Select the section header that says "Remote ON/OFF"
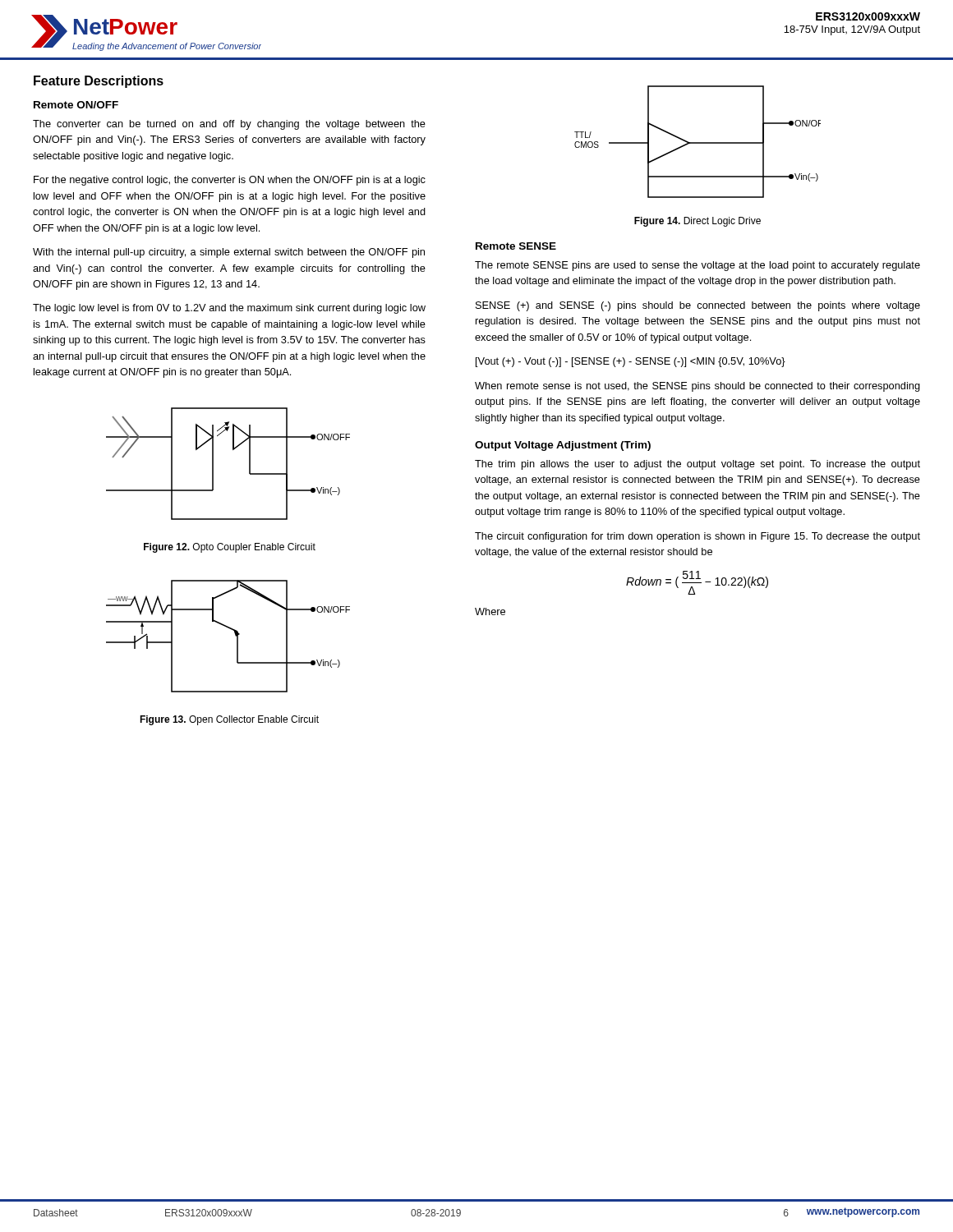953x1232 pixels. 76,105
